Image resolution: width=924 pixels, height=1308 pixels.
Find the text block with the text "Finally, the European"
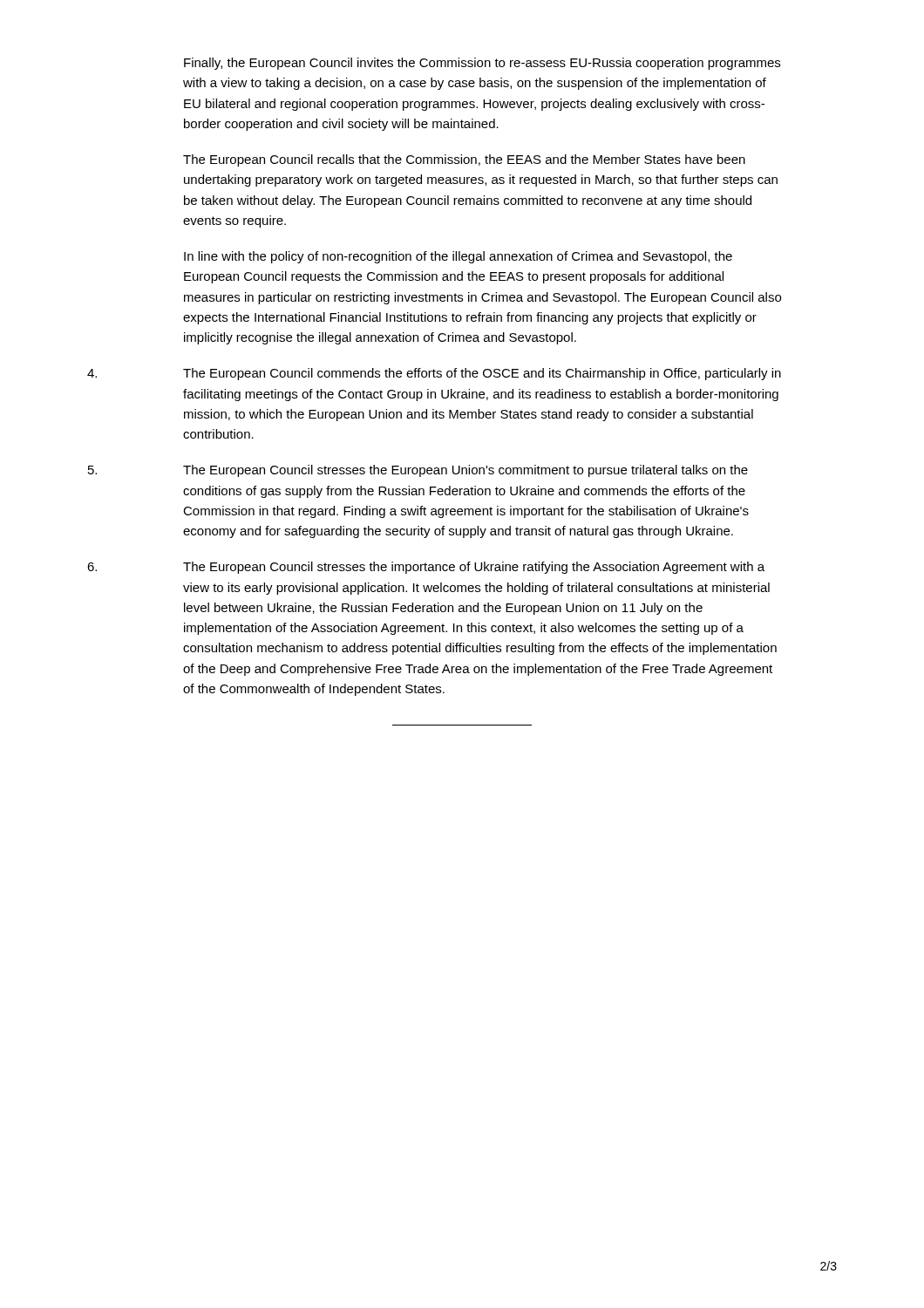[x=482, y=93]
